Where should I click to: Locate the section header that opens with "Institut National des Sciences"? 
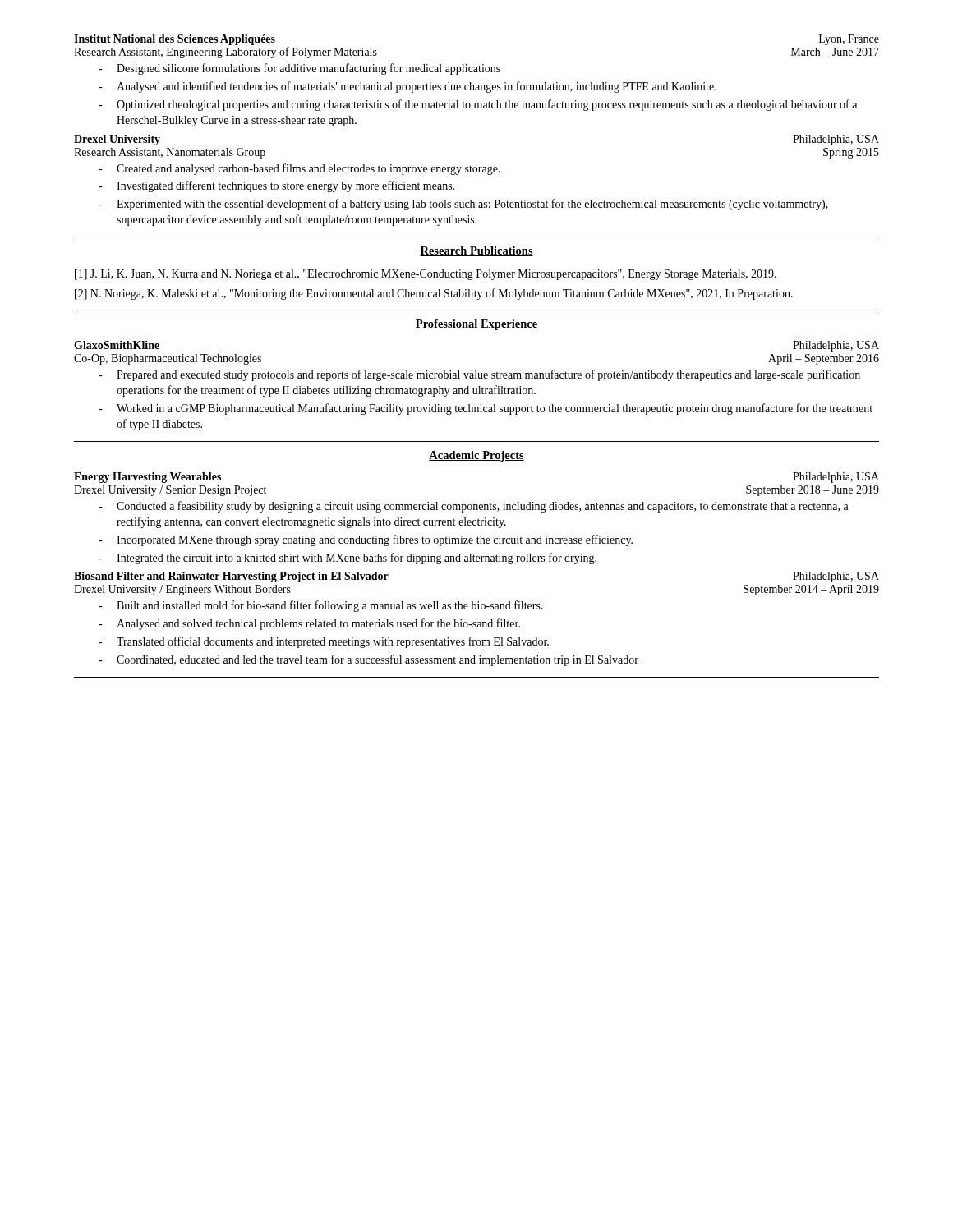175,39
